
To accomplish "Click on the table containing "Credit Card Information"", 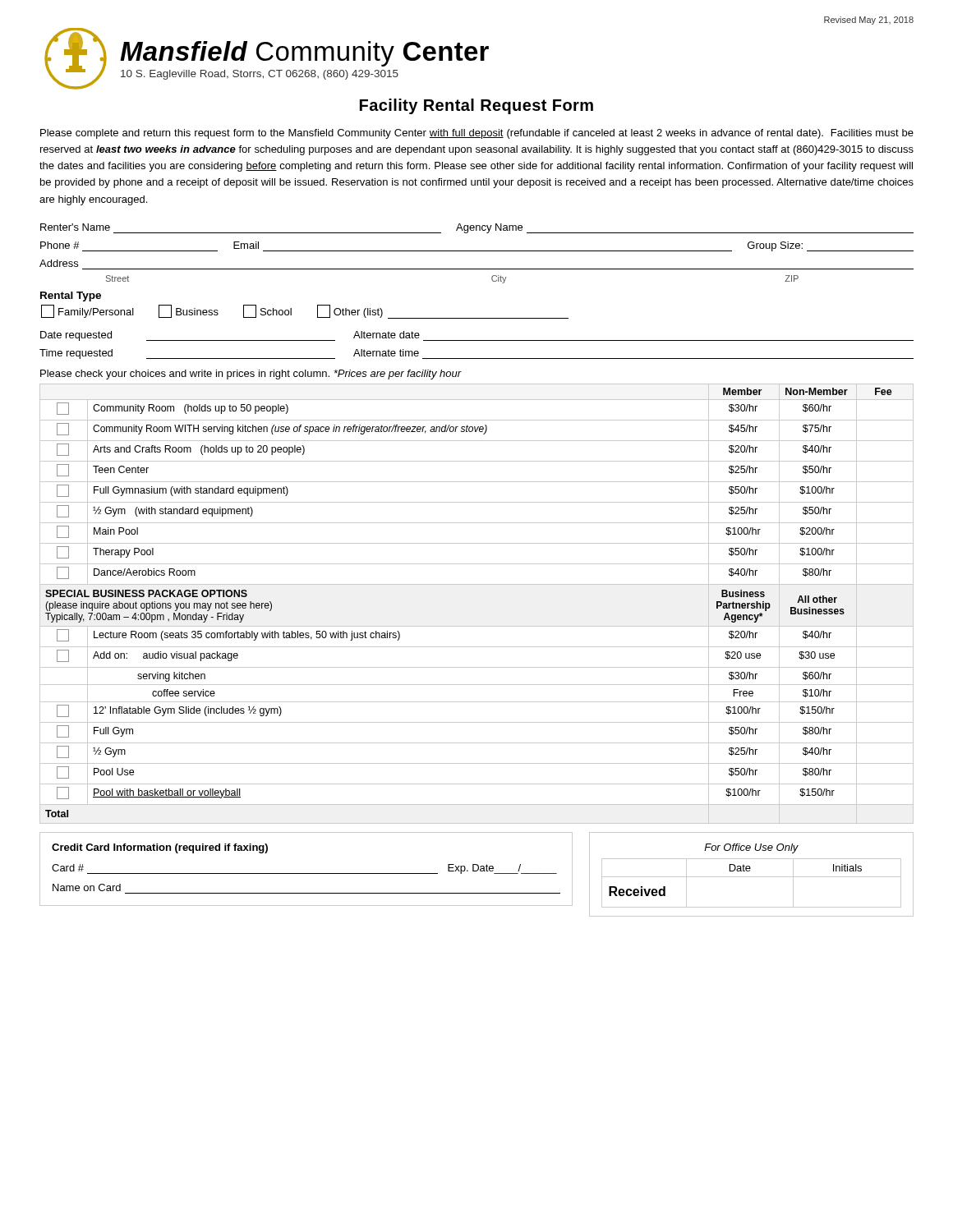I will [x=306, y=869].
